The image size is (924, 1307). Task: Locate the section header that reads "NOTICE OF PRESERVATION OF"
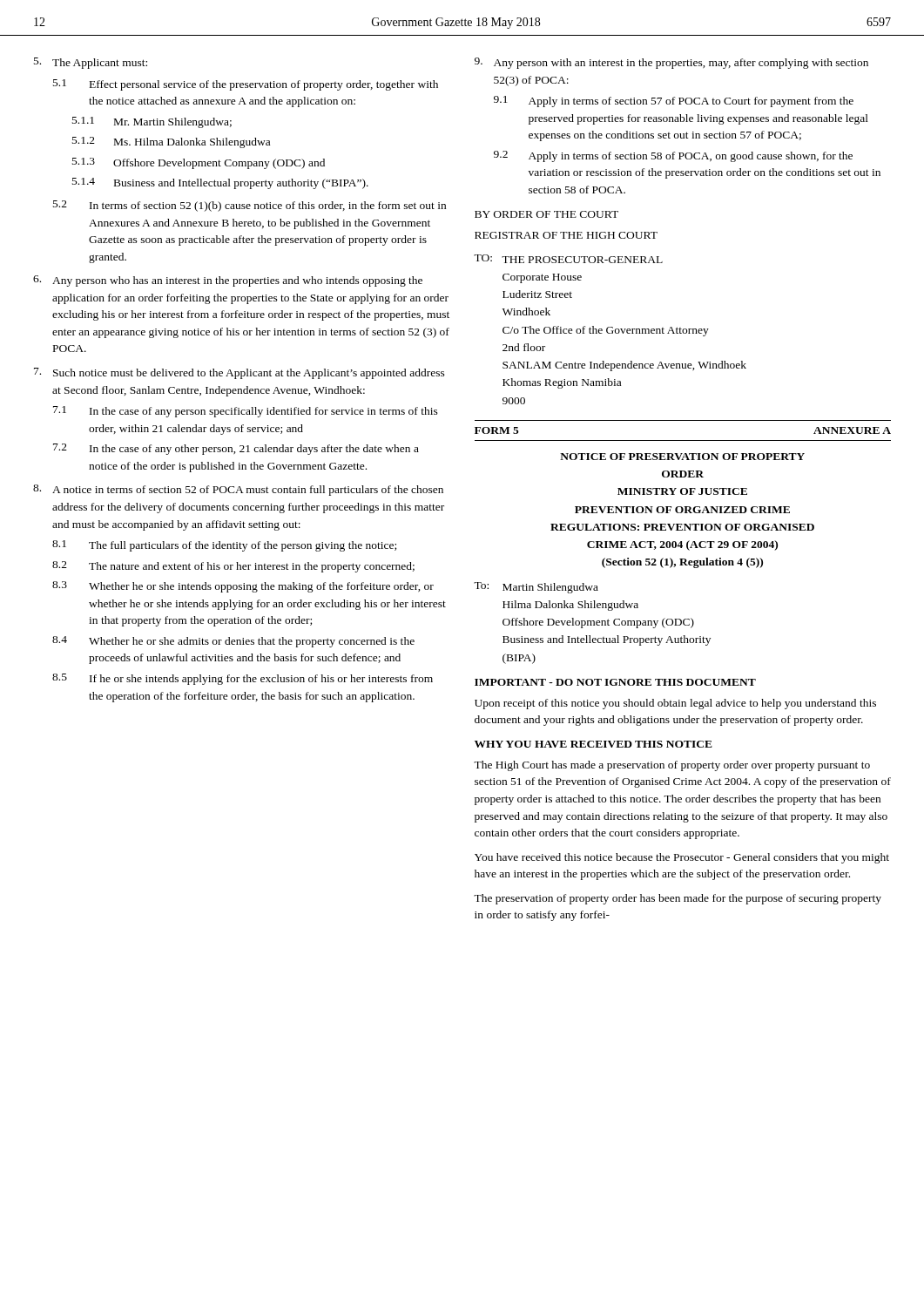[683, 509]
